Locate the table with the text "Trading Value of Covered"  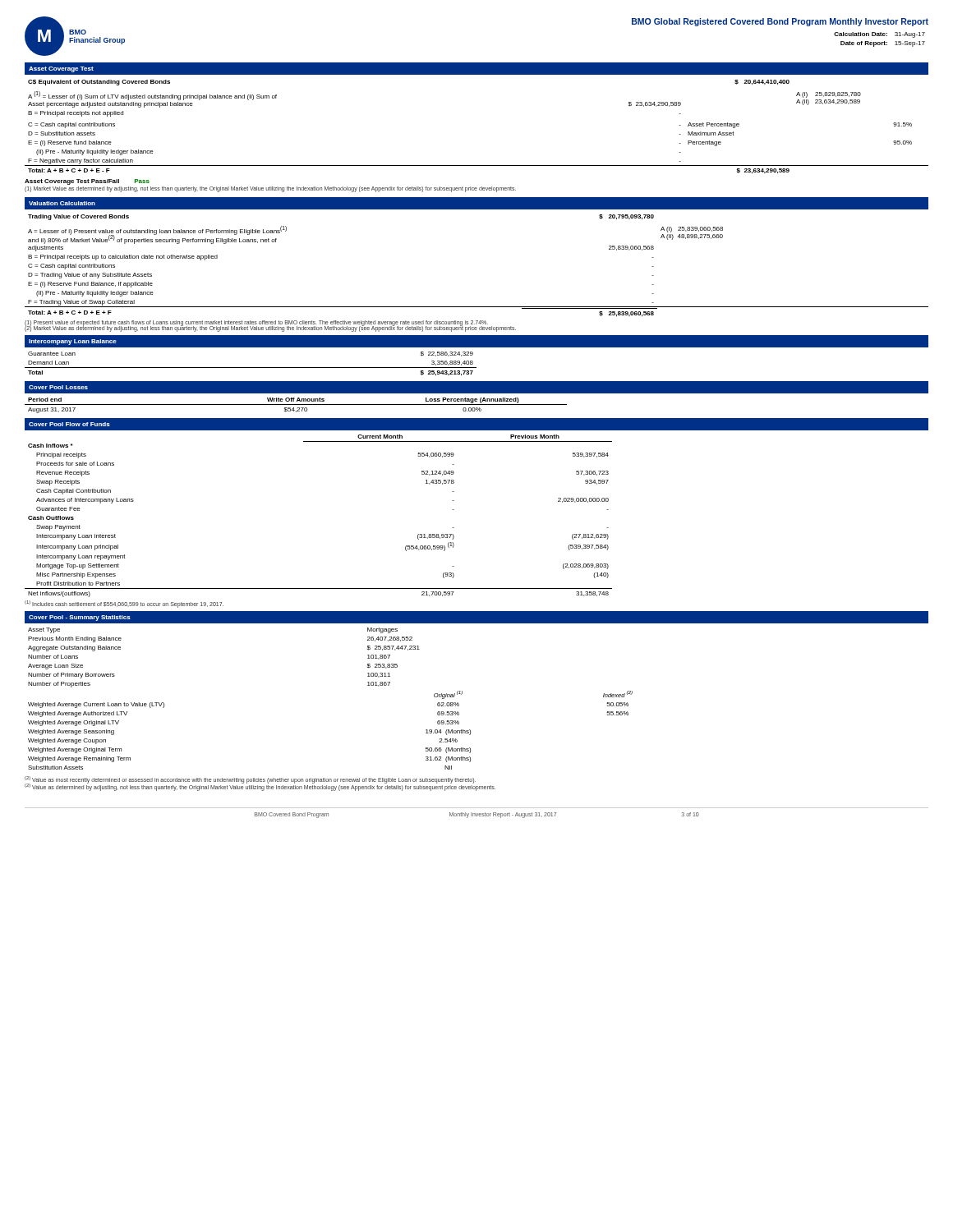pos(476,265)
